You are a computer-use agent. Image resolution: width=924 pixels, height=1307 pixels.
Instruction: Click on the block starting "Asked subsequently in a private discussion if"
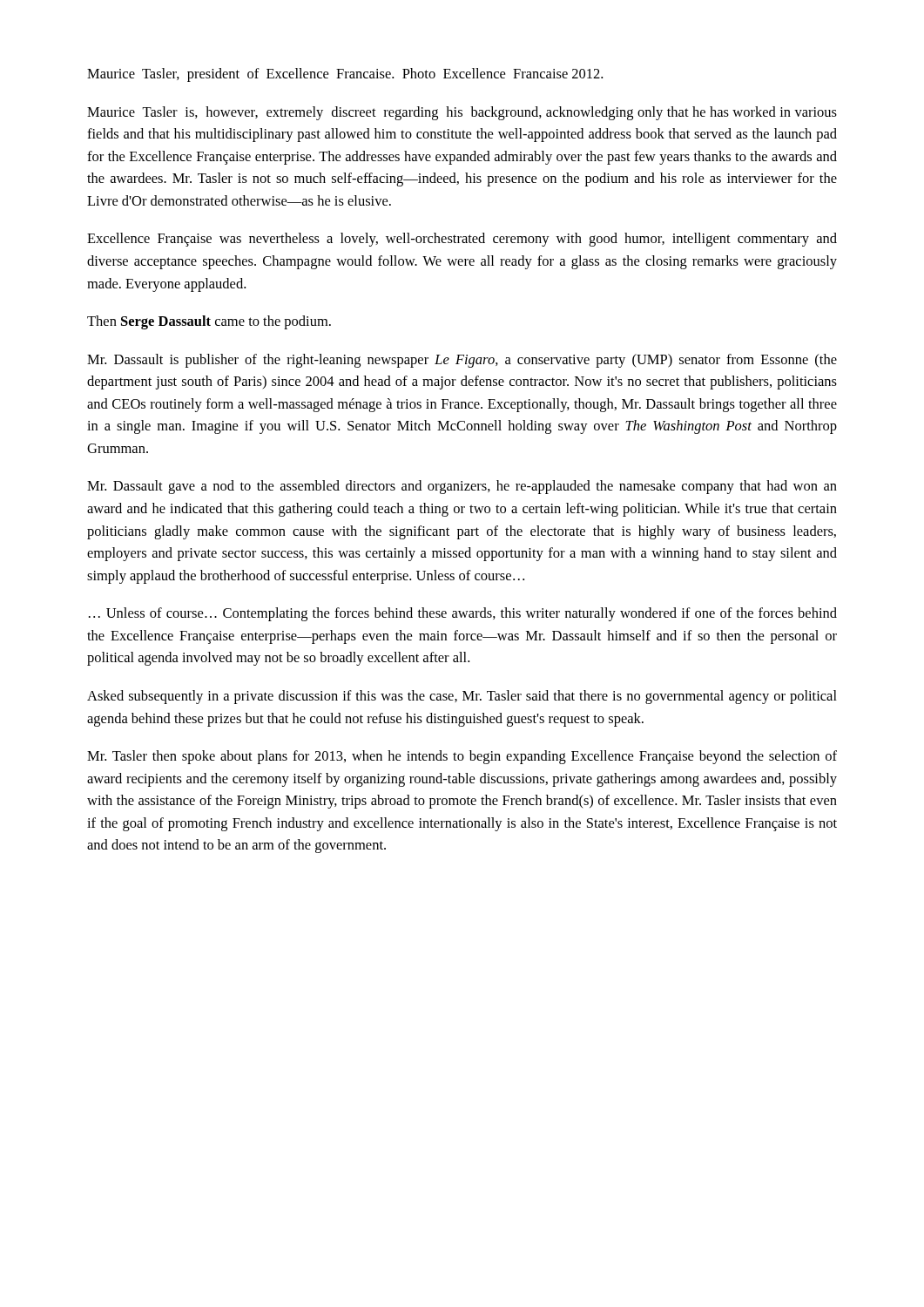tap(462, 707)
